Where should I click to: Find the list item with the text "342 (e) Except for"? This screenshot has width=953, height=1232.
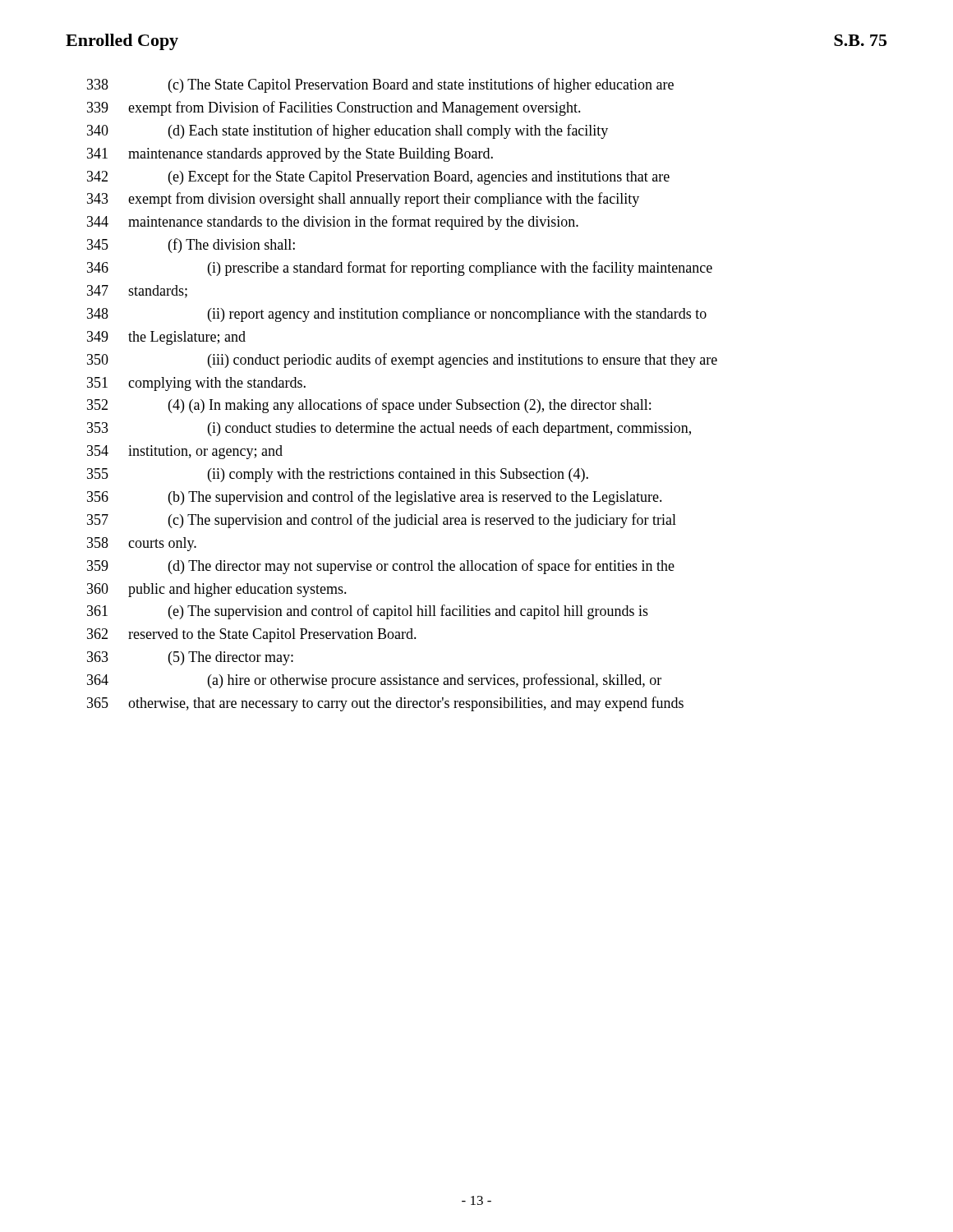click(476, 177)
